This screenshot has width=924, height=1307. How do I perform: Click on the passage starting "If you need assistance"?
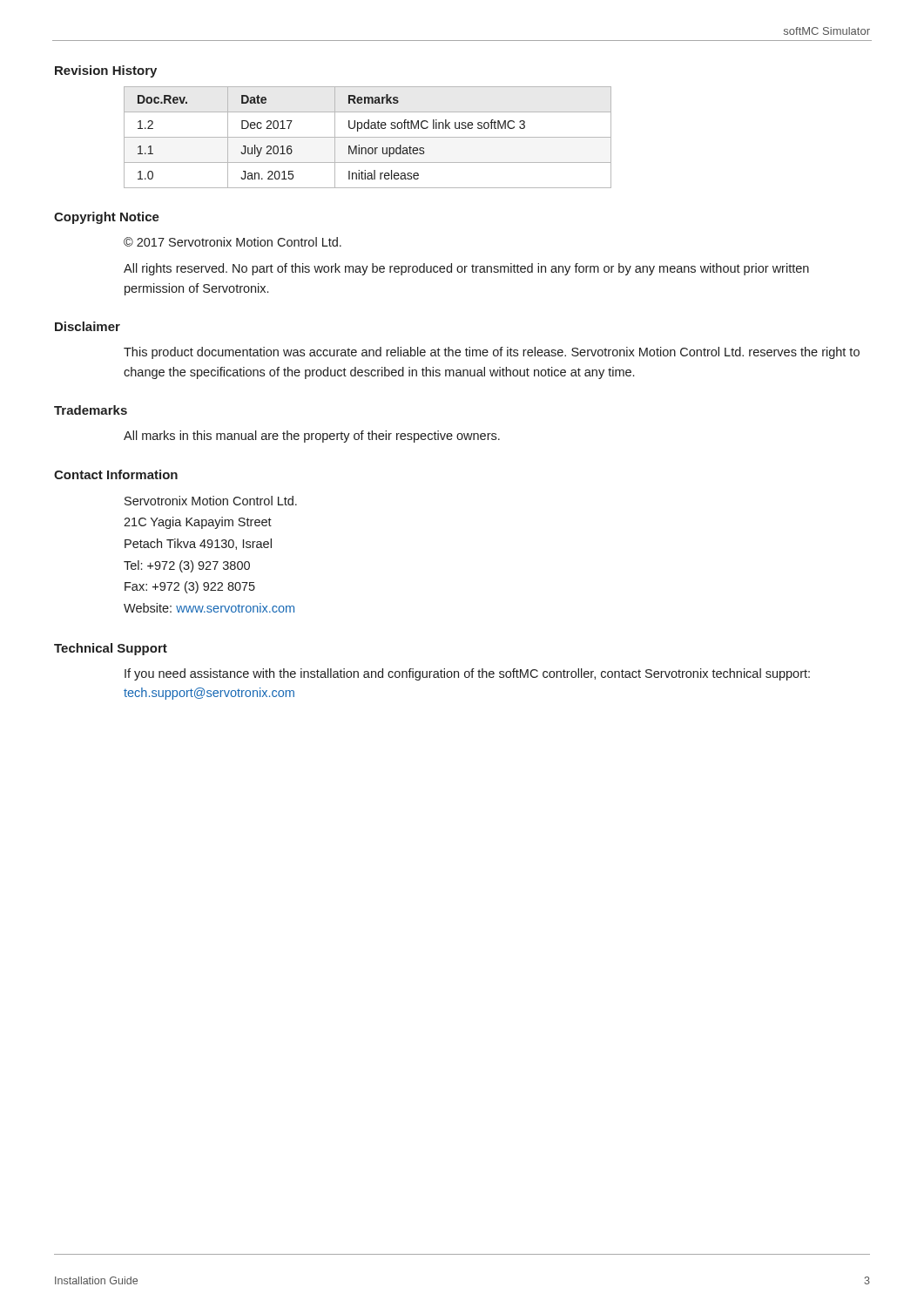pyautogui.click(x=467, y=683)
